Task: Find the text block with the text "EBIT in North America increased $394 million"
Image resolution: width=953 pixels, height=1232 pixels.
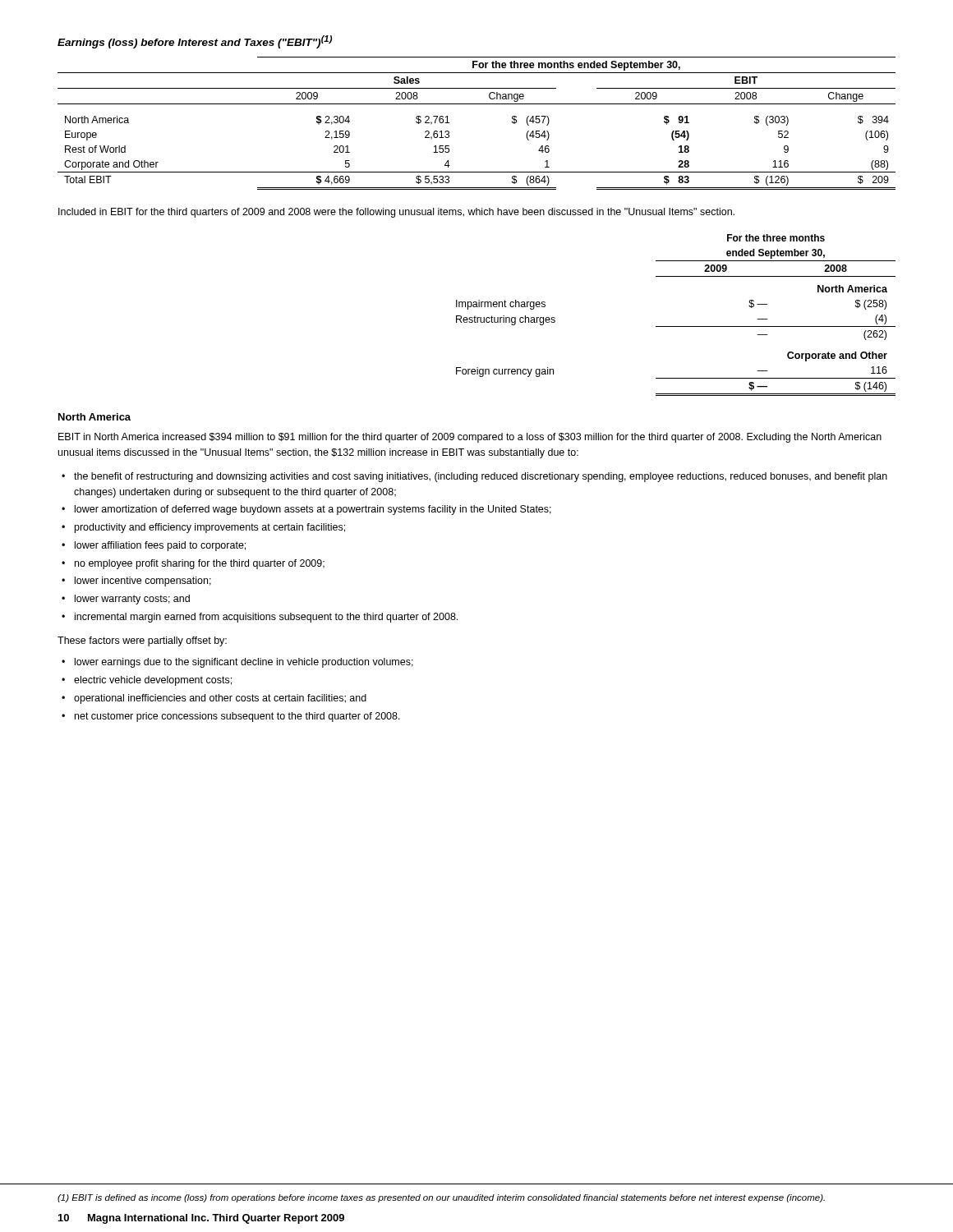Action: point(476,445)
